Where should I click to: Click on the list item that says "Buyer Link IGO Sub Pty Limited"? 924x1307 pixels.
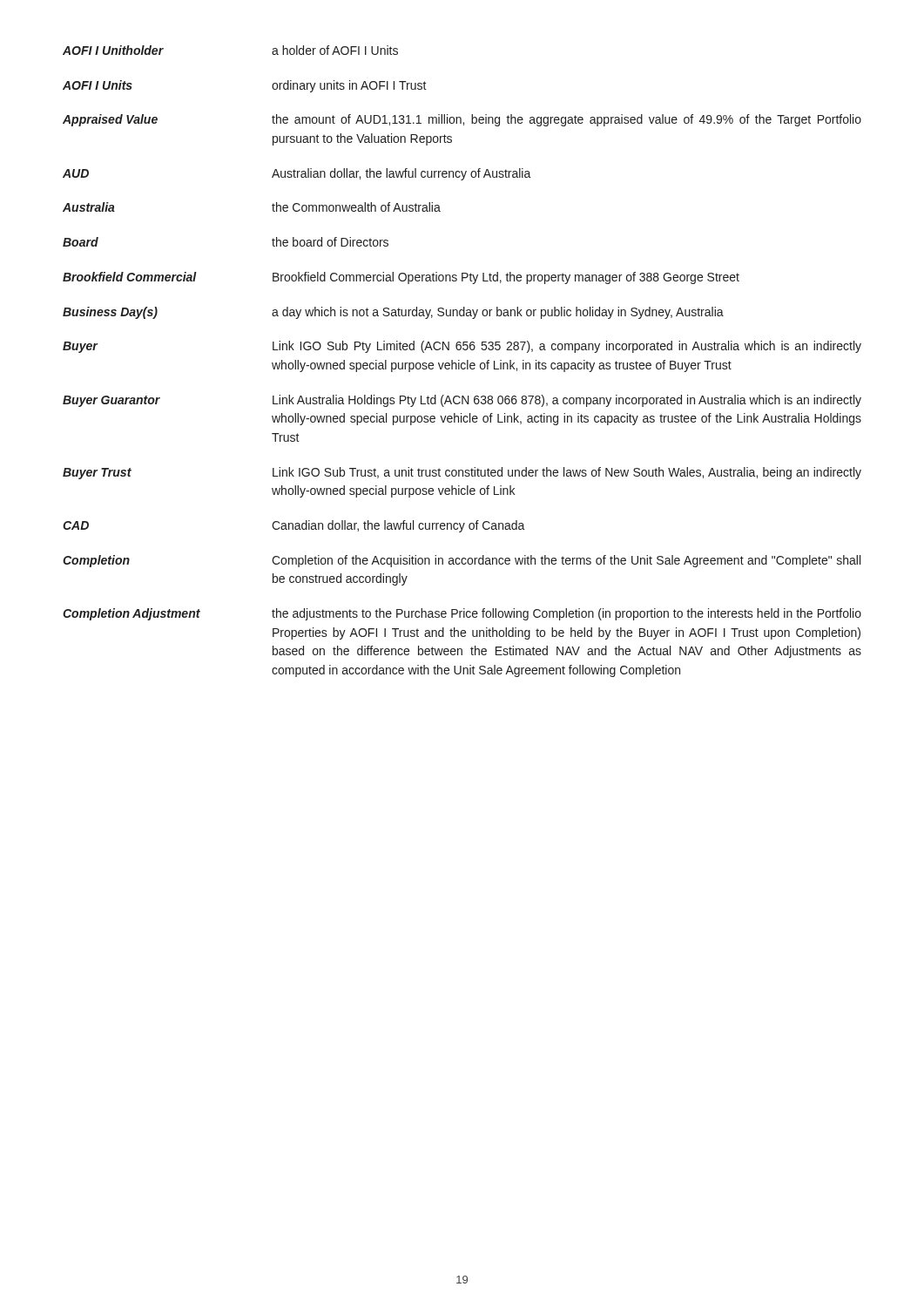462,356
